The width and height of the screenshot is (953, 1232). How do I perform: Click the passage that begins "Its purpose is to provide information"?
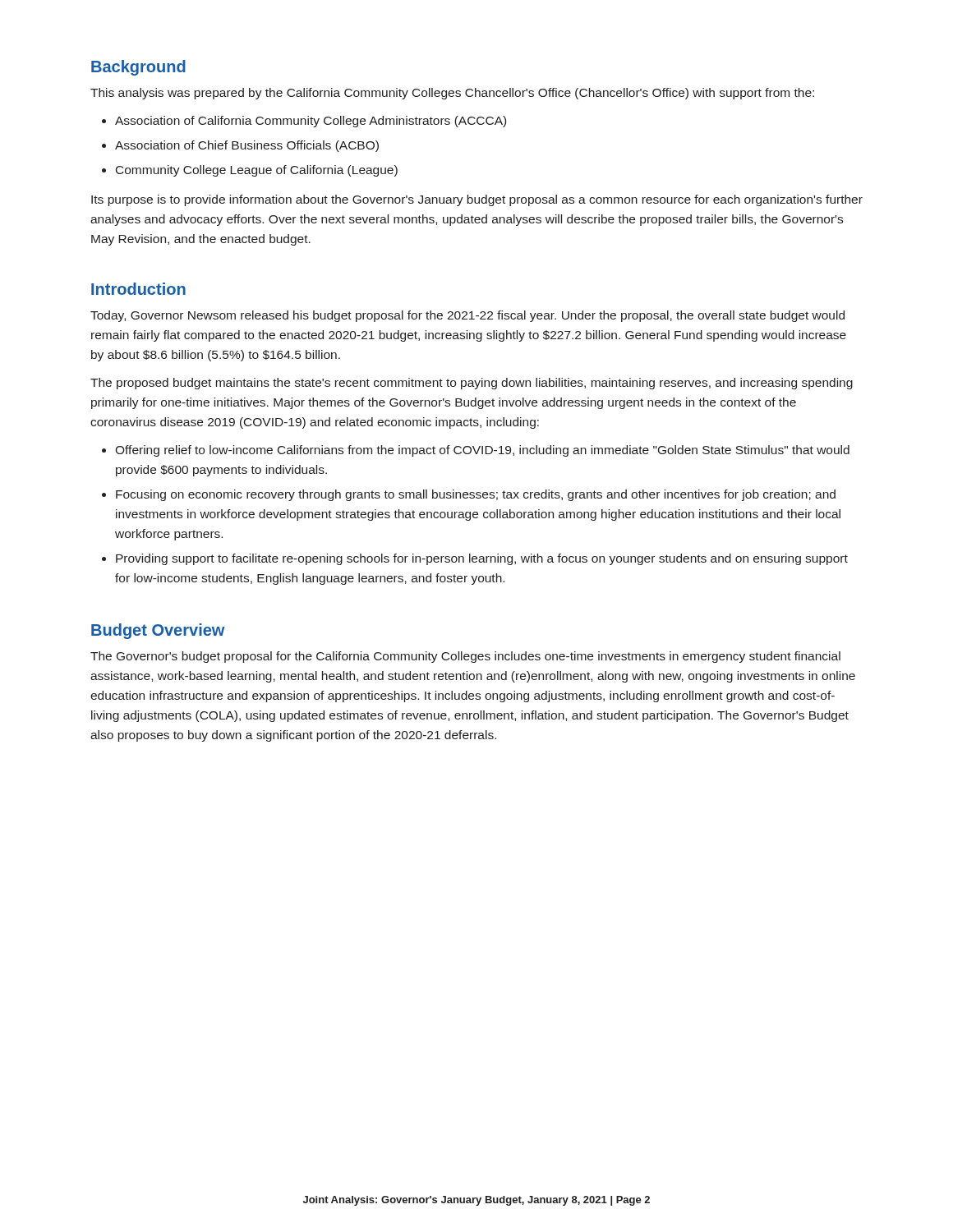click(476, 219)
